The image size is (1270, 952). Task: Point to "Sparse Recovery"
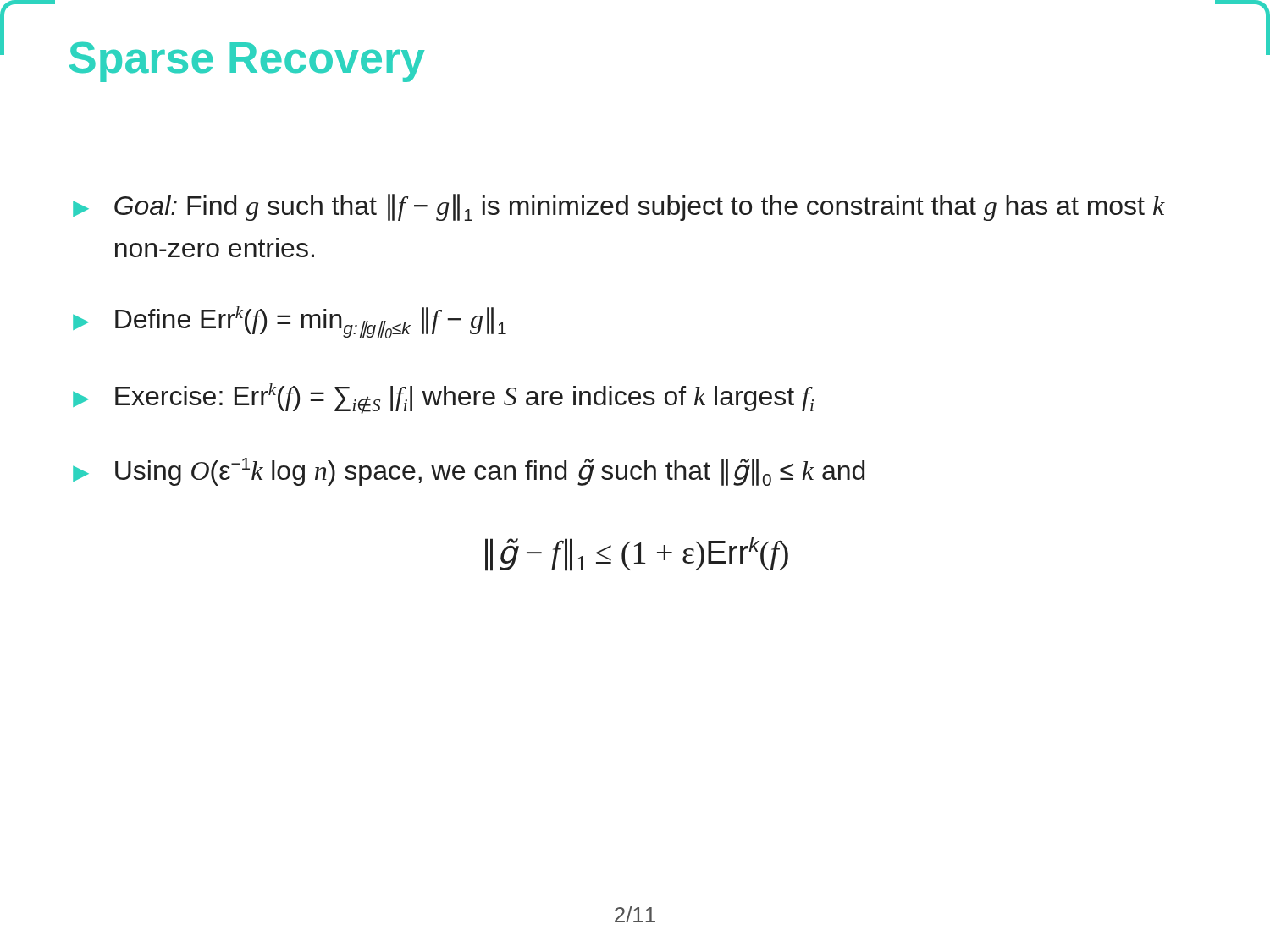[246, 58]
